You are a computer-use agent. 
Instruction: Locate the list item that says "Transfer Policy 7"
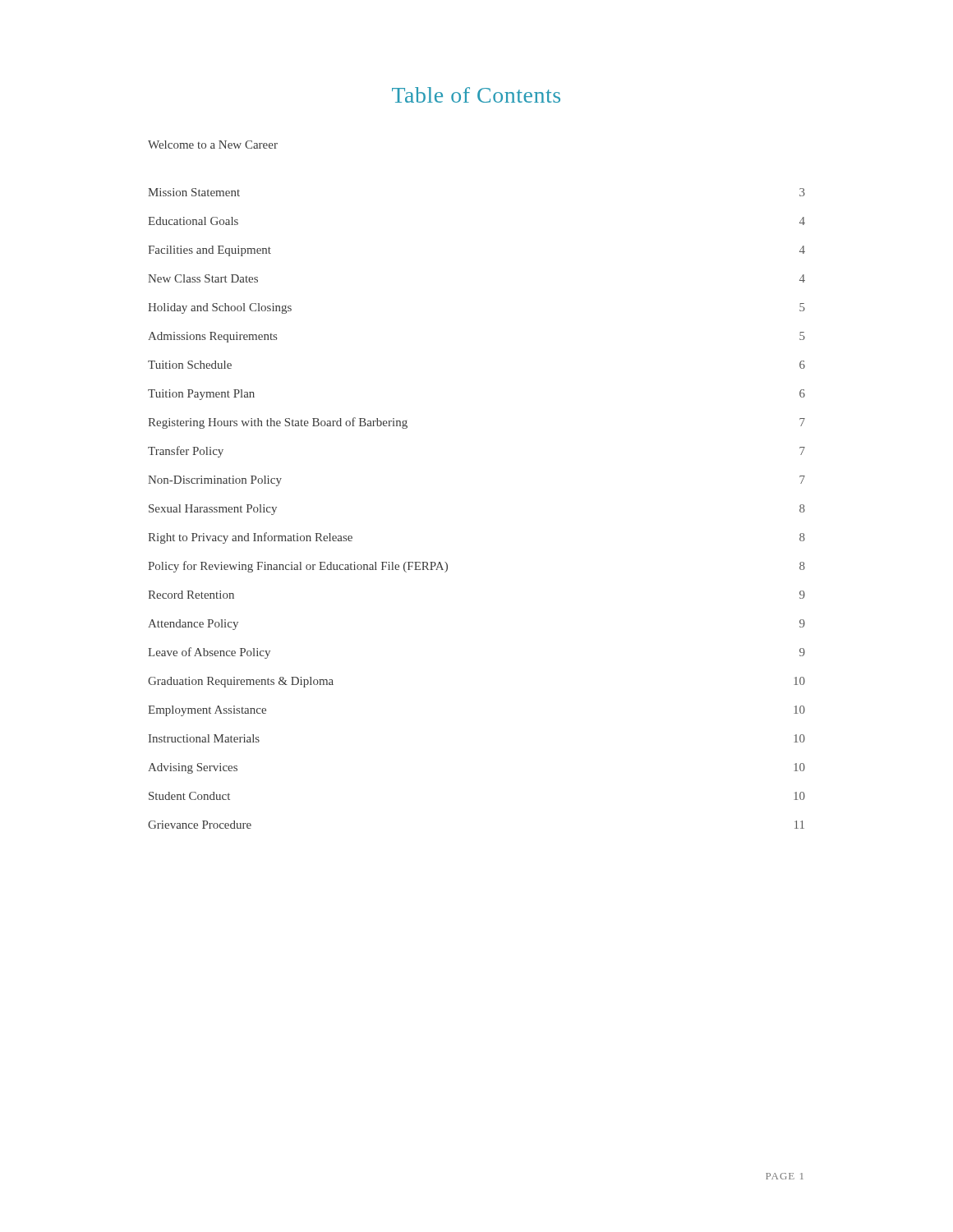coord(187,451)
